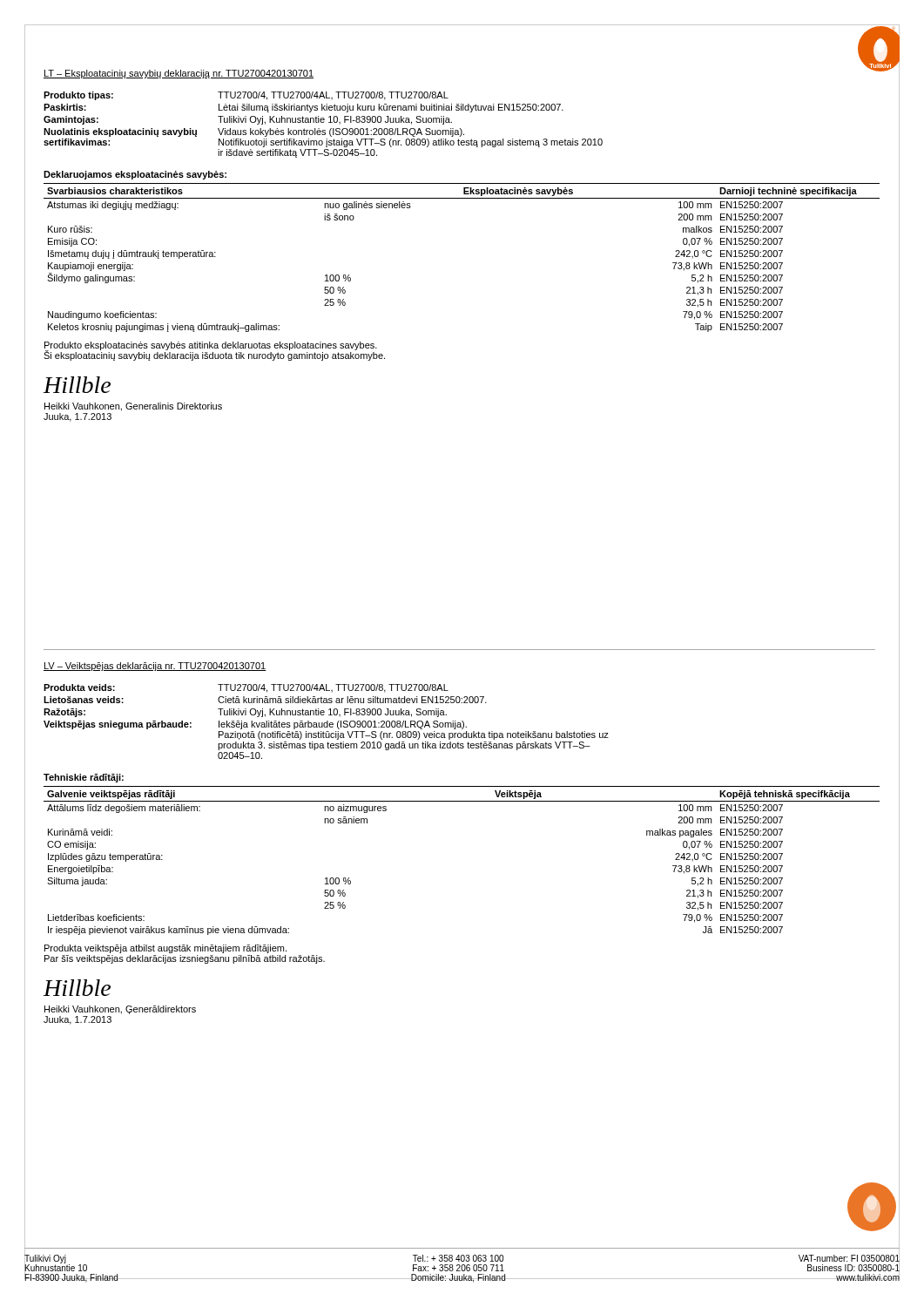Click on the logo
The height and width of the screenshot is (1307, 924).
(843, 49)
